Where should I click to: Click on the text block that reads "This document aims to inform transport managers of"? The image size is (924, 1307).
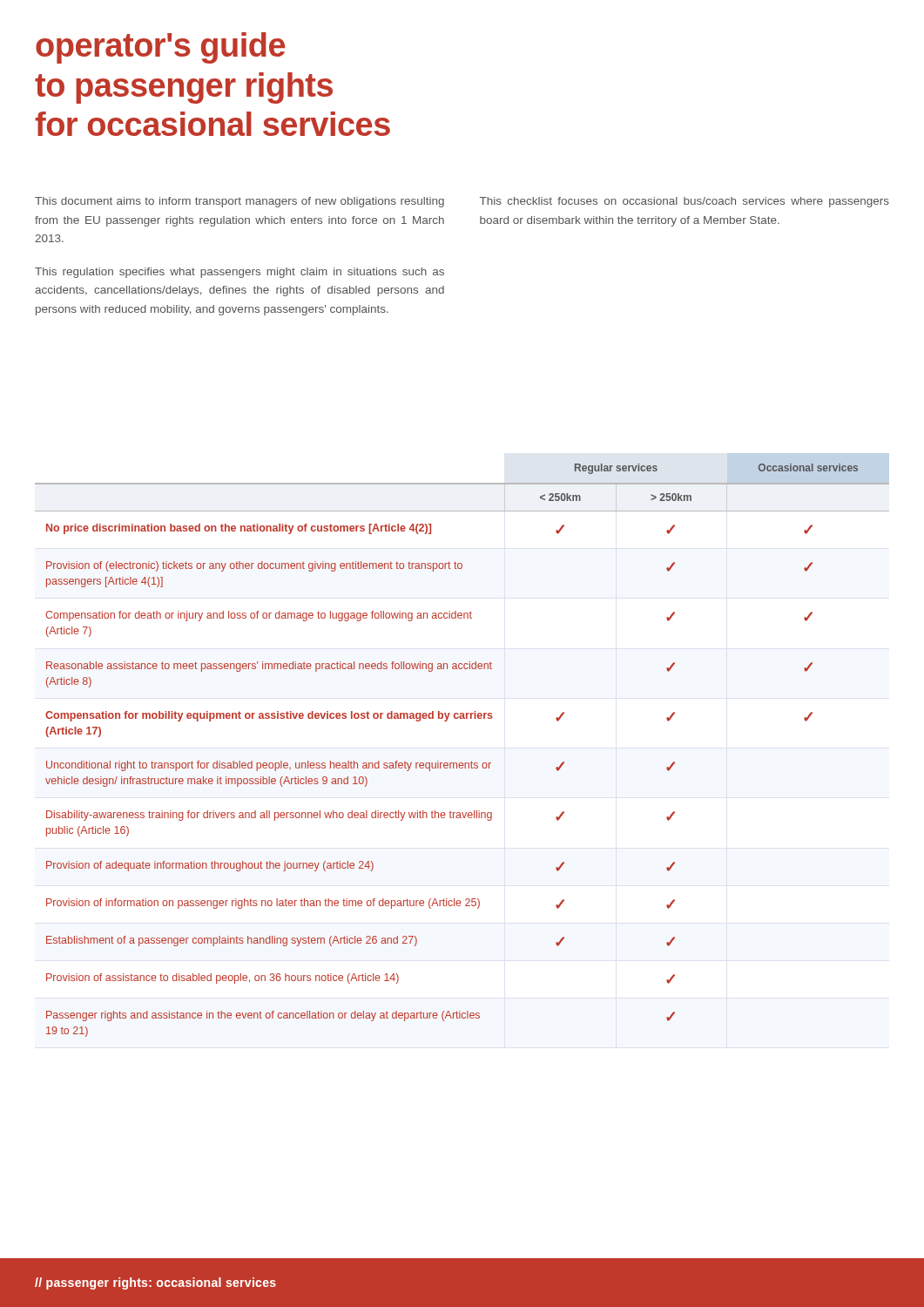click(239, 202)
